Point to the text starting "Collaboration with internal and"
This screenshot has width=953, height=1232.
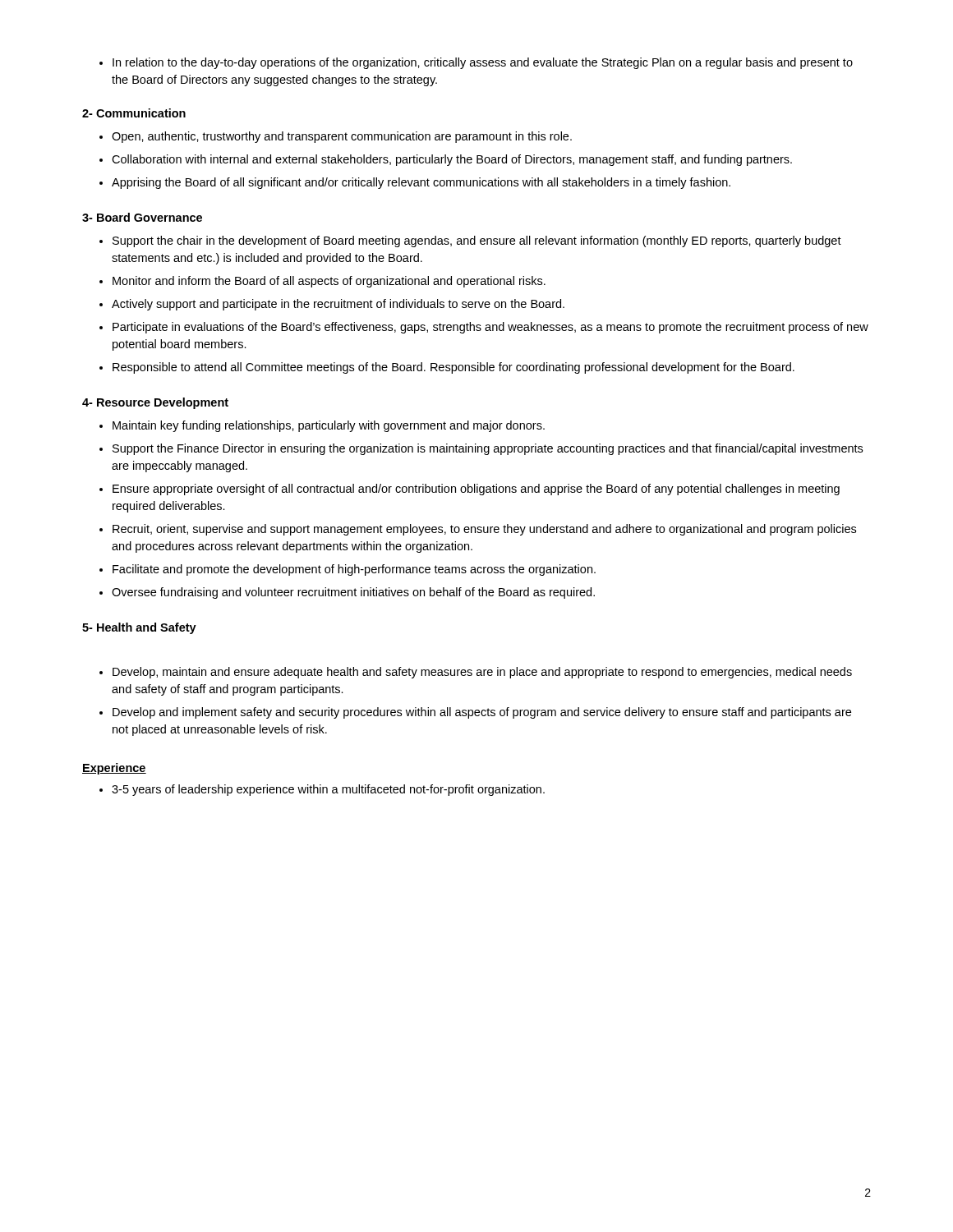point(476,160)
